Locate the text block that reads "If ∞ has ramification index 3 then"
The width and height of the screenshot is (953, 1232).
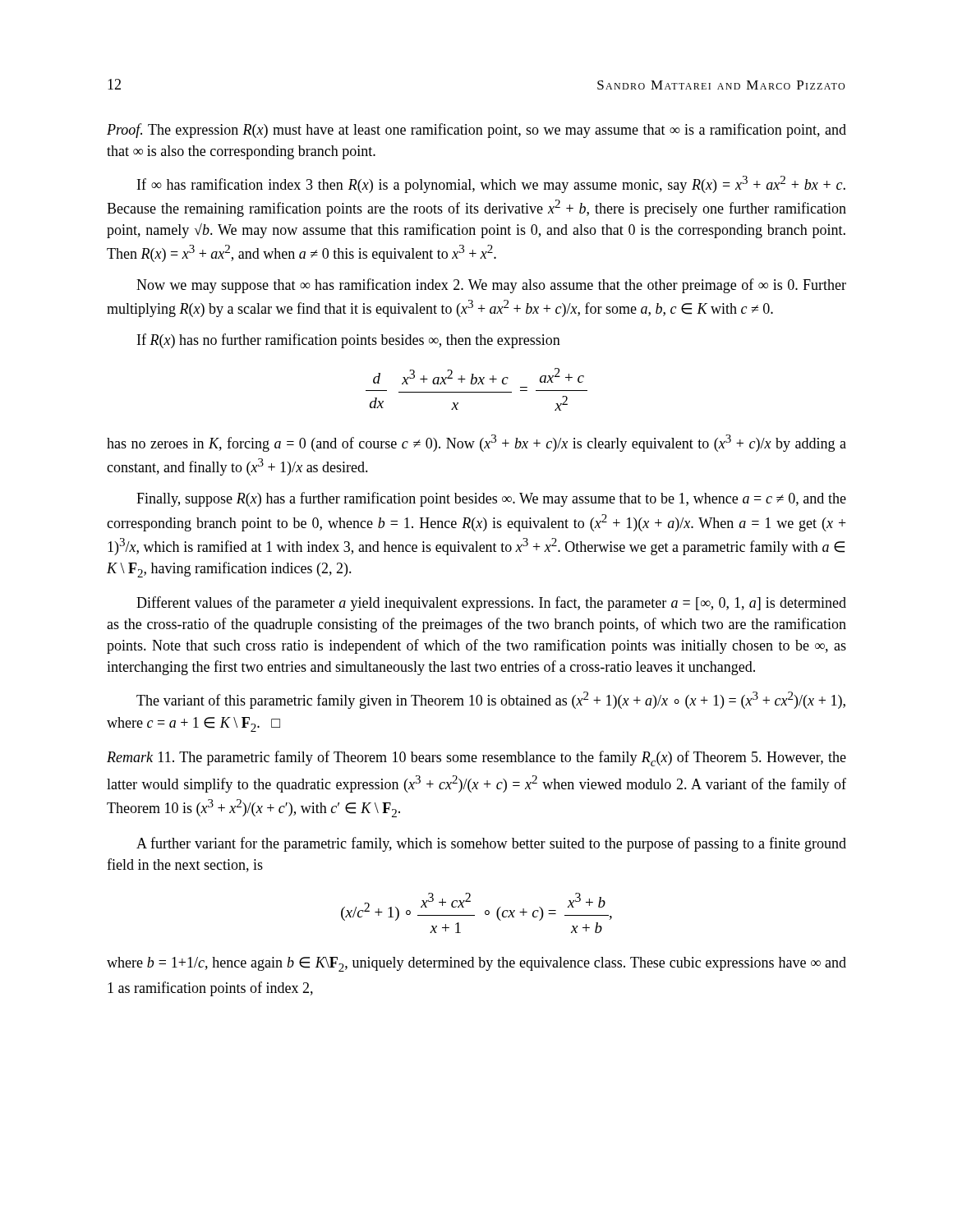click(476, 218)
